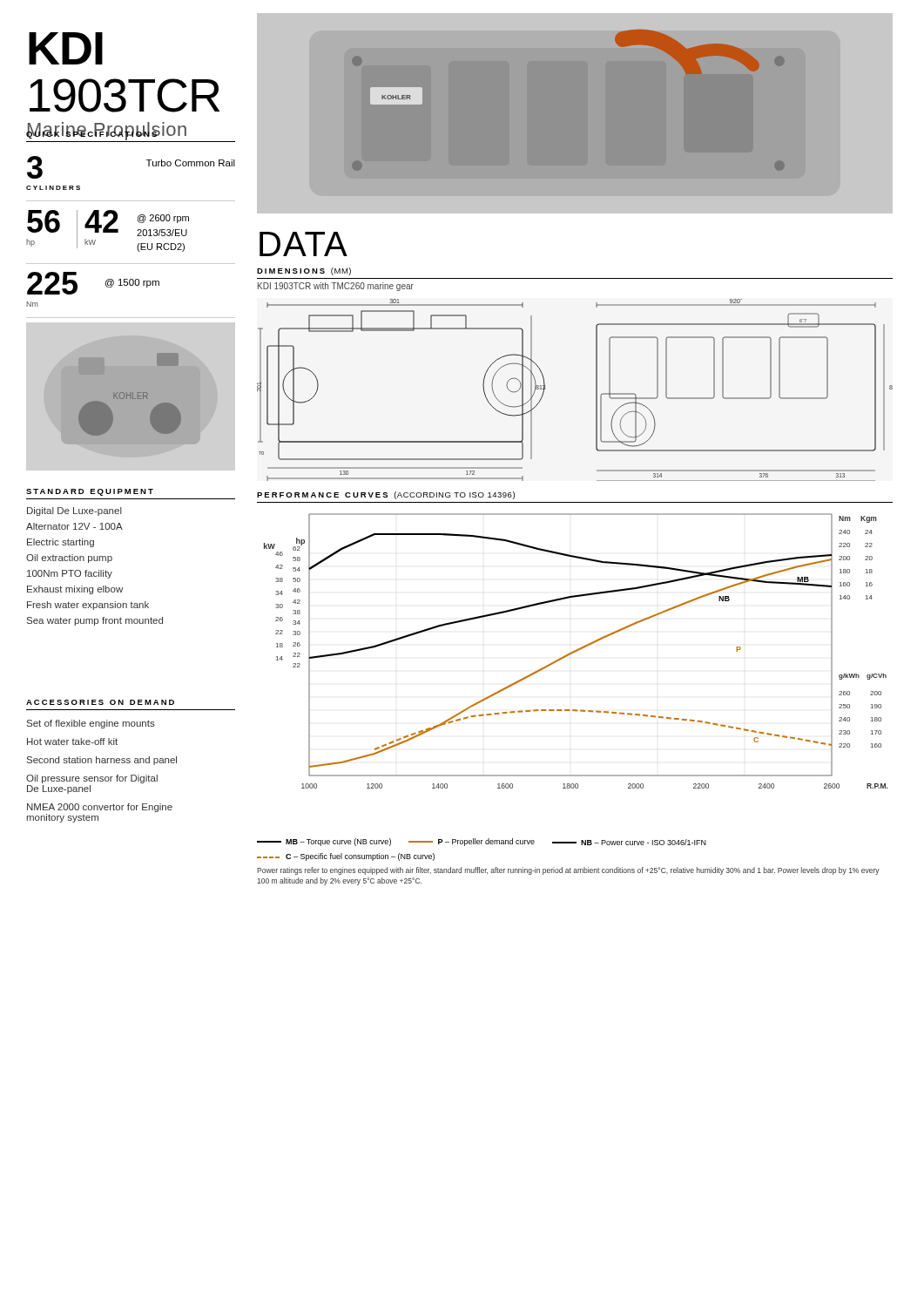Point to "QUICK SPECIFICATIONS"
Image resolution: width=924 pixels, height=1307 pixels.
(131, 136)
